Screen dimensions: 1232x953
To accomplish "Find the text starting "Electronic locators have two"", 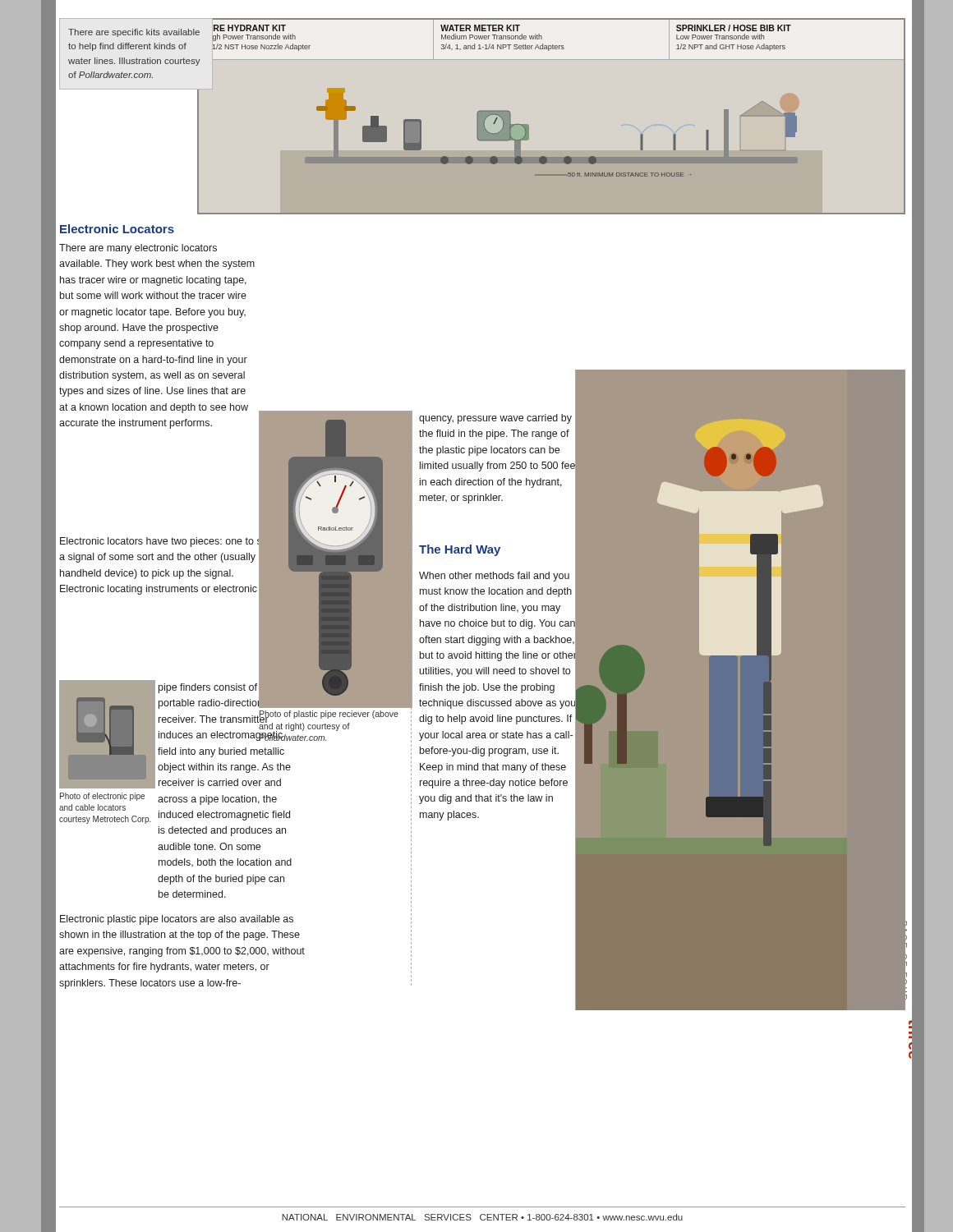I will (169, 565).
